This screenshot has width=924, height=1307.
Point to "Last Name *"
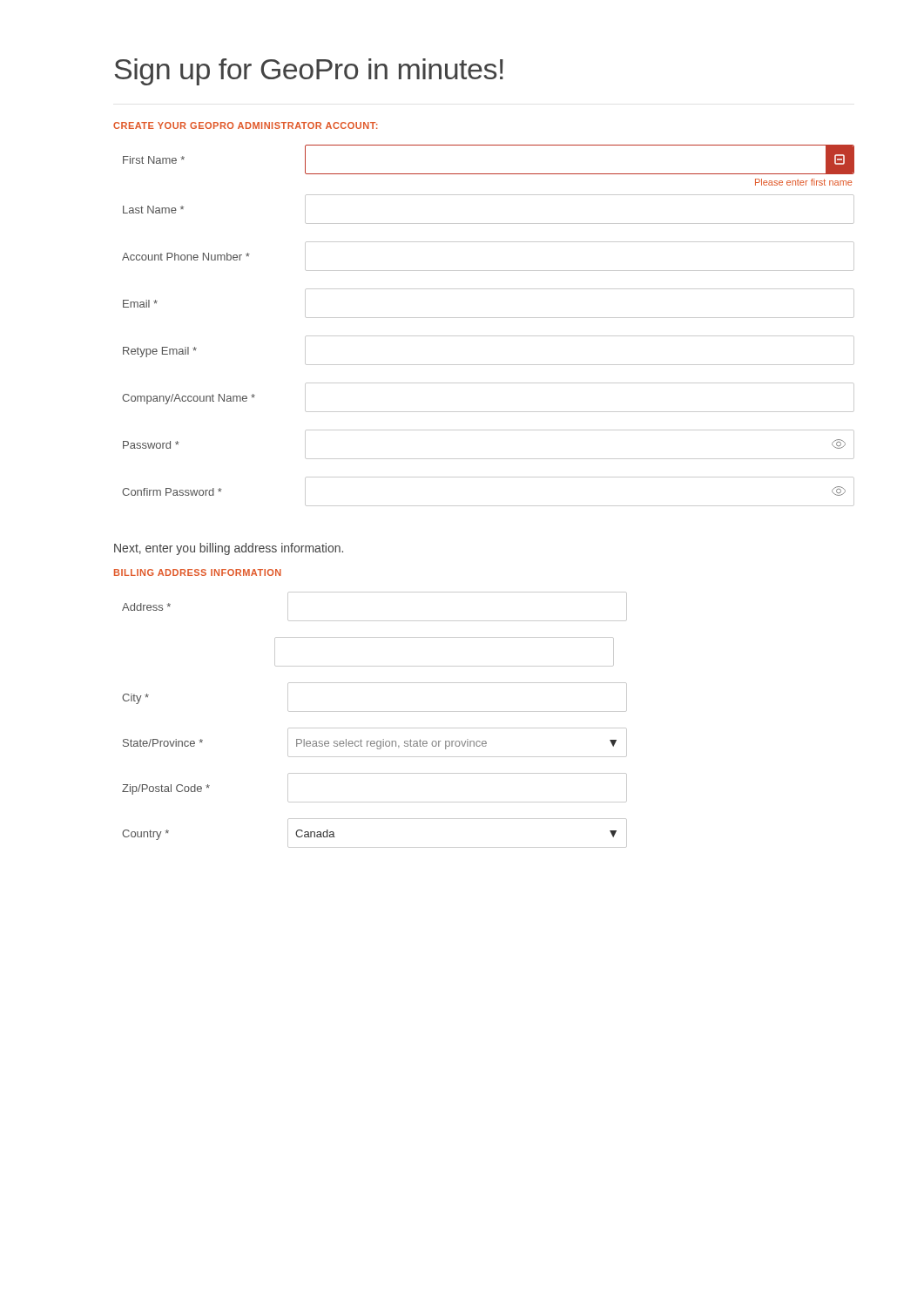tap(153, 210)
